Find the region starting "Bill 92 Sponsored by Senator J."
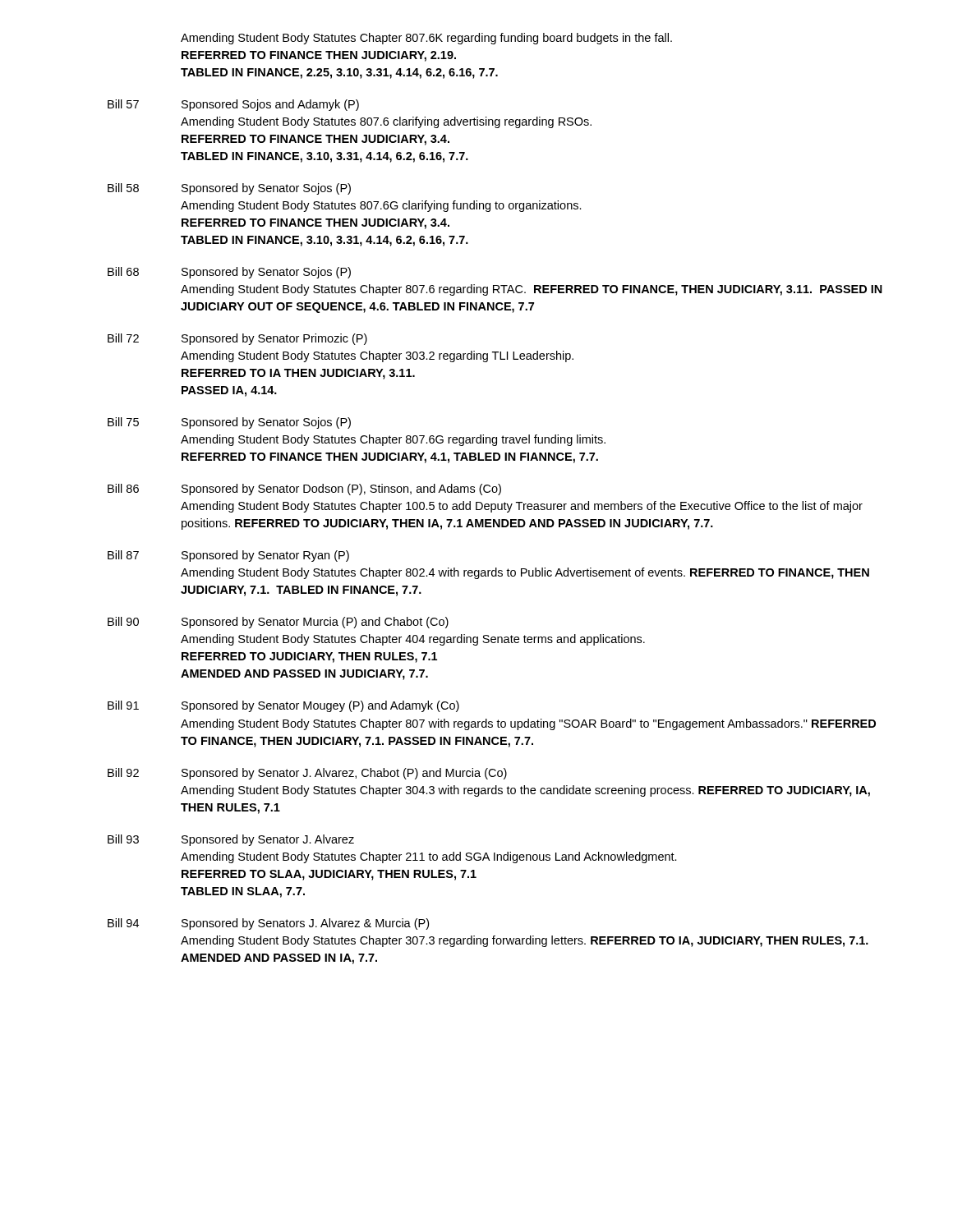The image size is (953, 1232). (x=501, y=790)
